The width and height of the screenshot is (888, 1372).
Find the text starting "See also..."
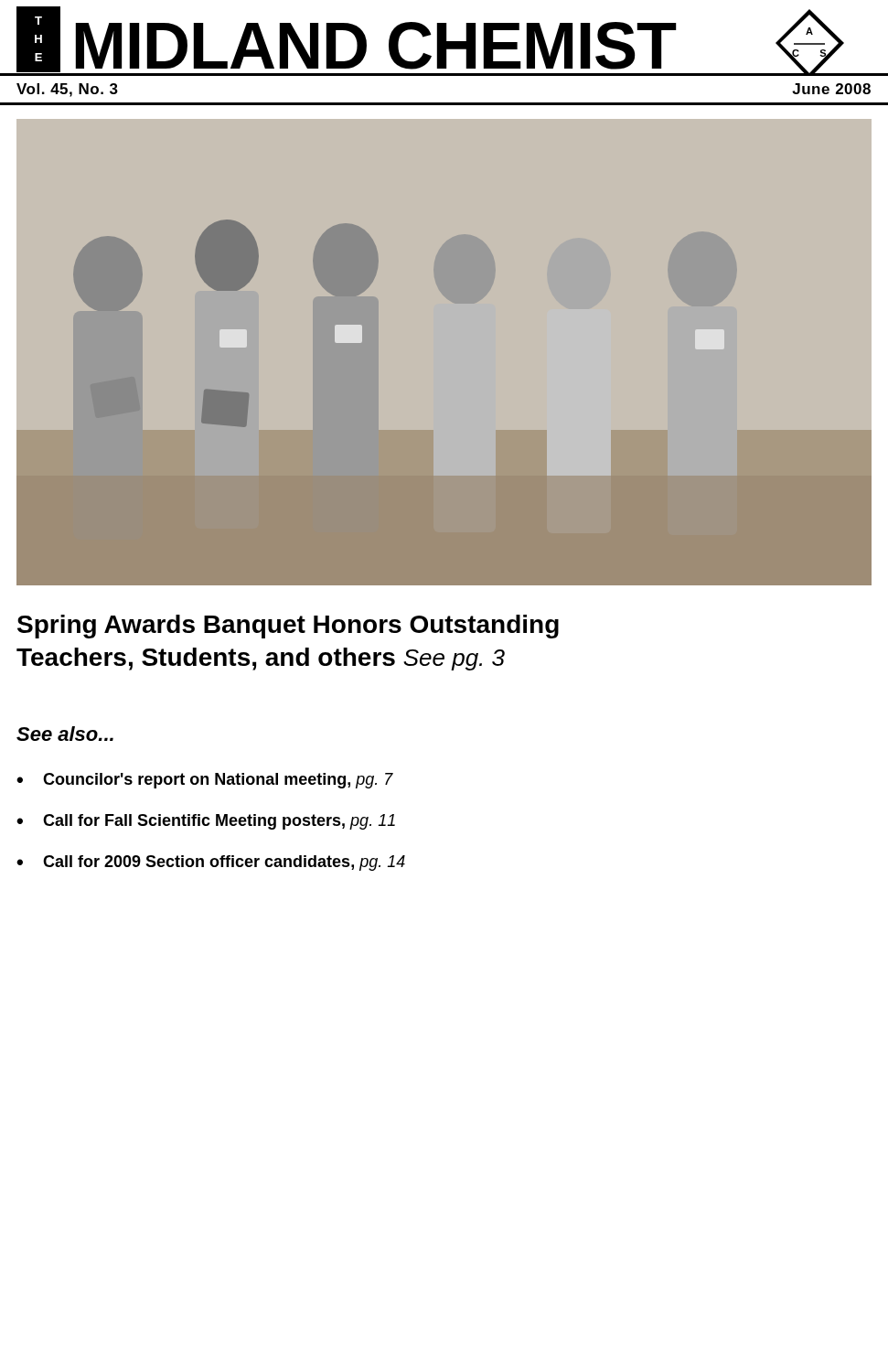66,734
